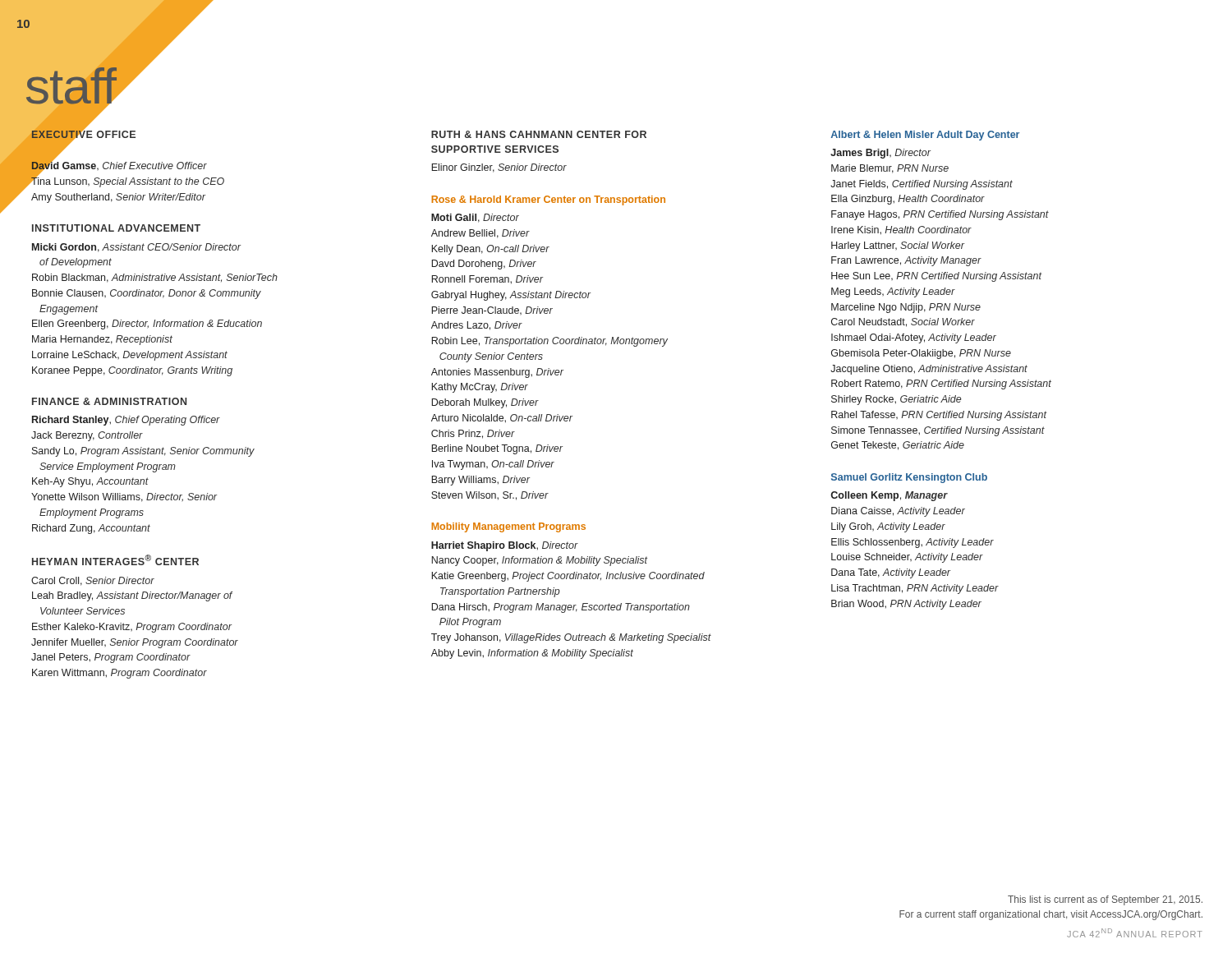The height and width of the screenshot is (953, 1232).
Task: Locate the text block starting "Dana Hirsch, Program Manager,"
Action: click(x=616, y=616)
